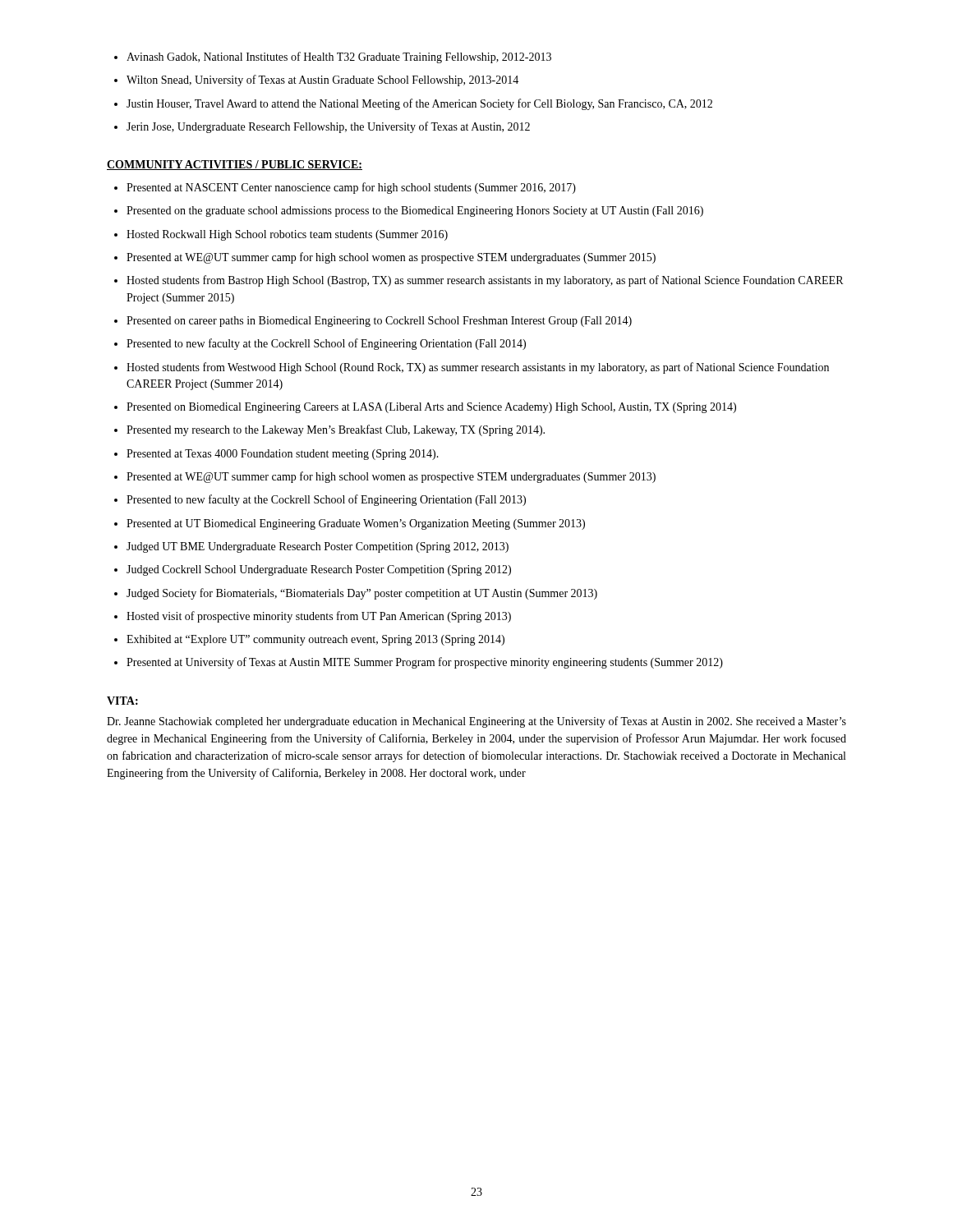The height and width of the screenshot is (1232, 953).
Task: Select the list item that reads "Judged Society for Biomaterials, “Biomaterials Day”"
Action: coord(362,593)
